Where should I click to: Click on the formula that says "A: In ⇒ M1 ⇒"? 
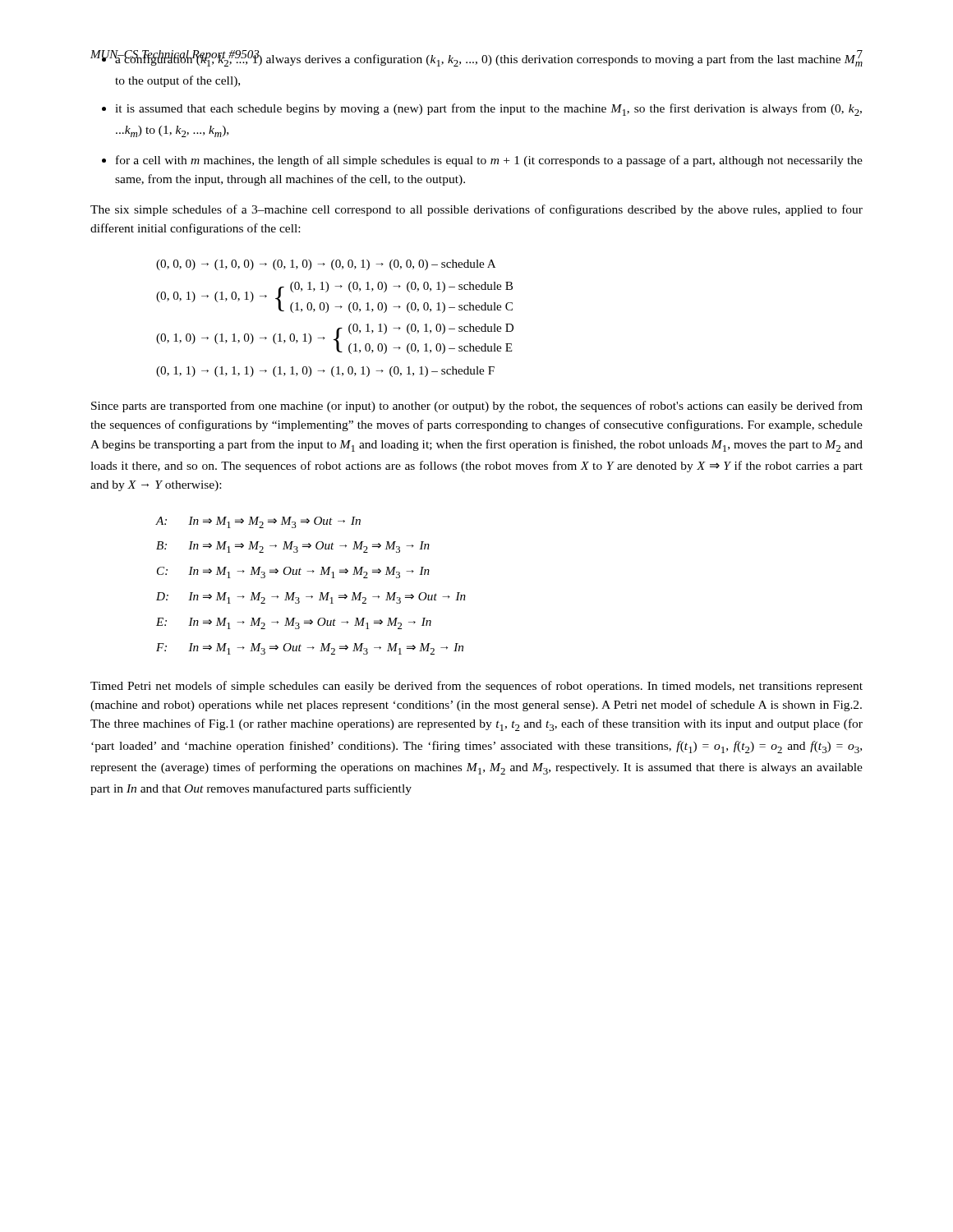(x=258, y=522)
